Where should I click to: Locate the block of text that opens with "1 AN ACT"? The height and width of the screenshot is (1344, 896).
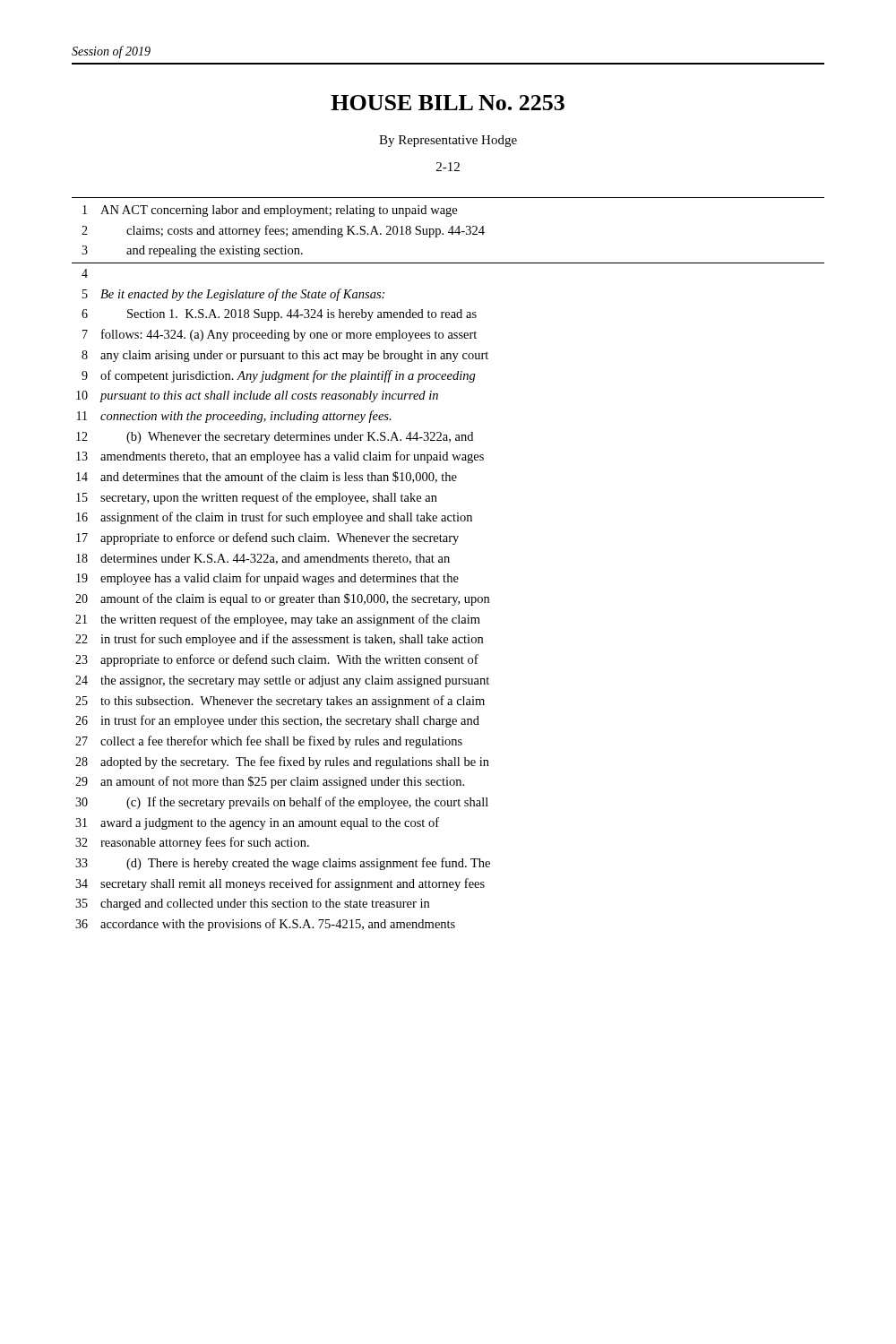tap(448, 230)
